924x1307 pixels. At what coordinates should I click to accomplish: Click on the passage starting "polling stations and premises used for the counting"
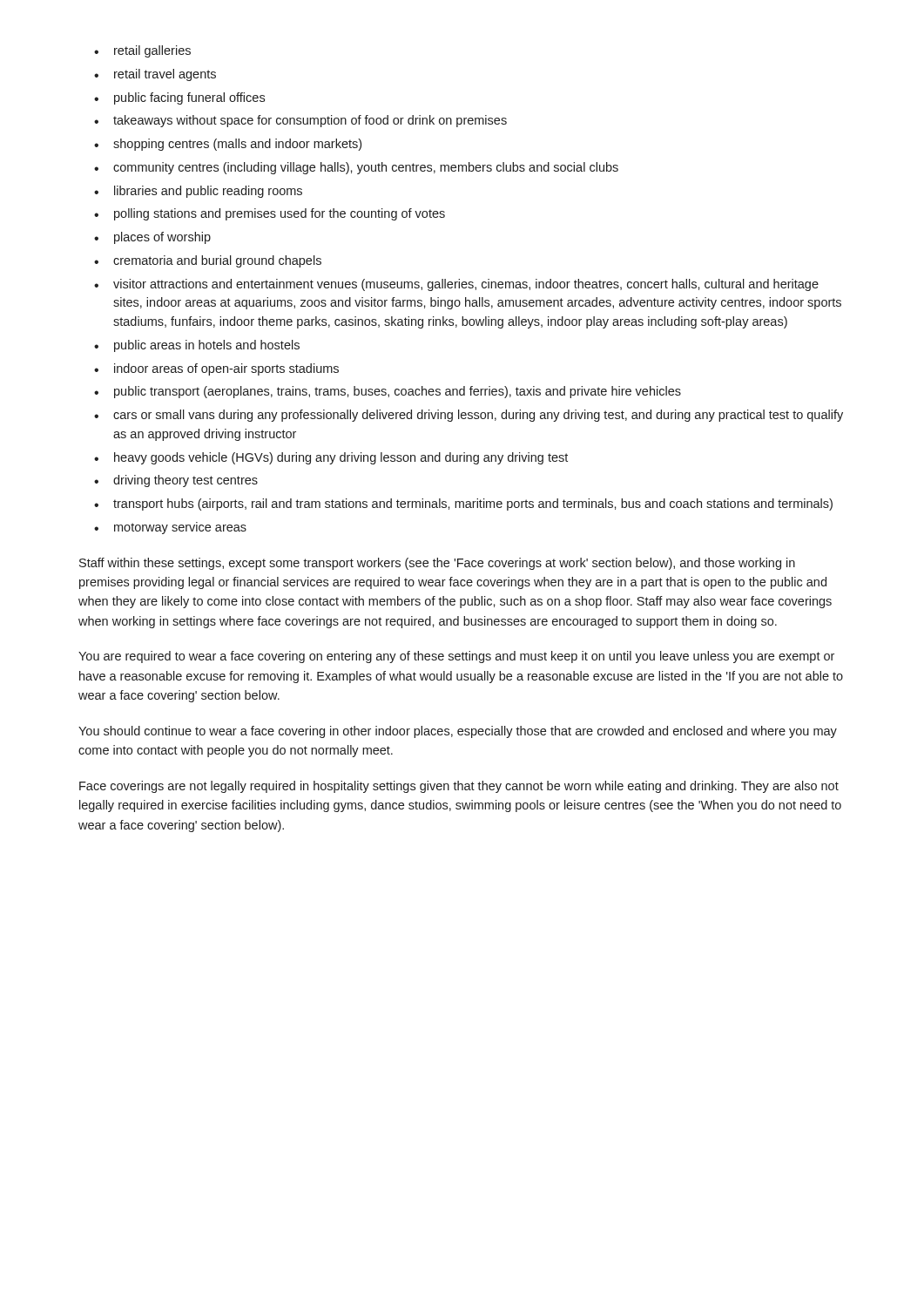point(279,214)
